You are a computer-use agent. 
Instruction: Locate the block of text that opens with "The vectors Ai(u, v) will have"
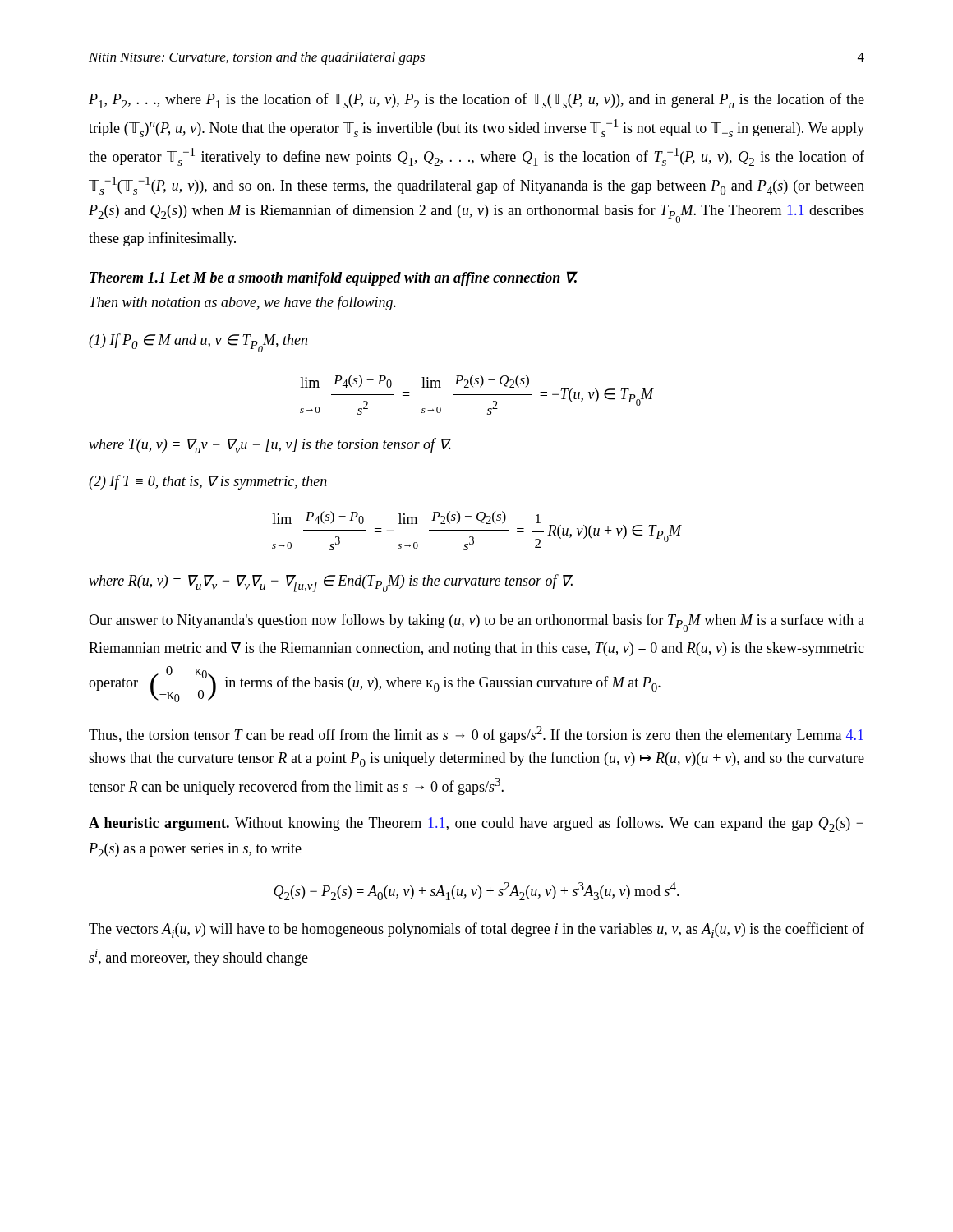pos(476,944)
